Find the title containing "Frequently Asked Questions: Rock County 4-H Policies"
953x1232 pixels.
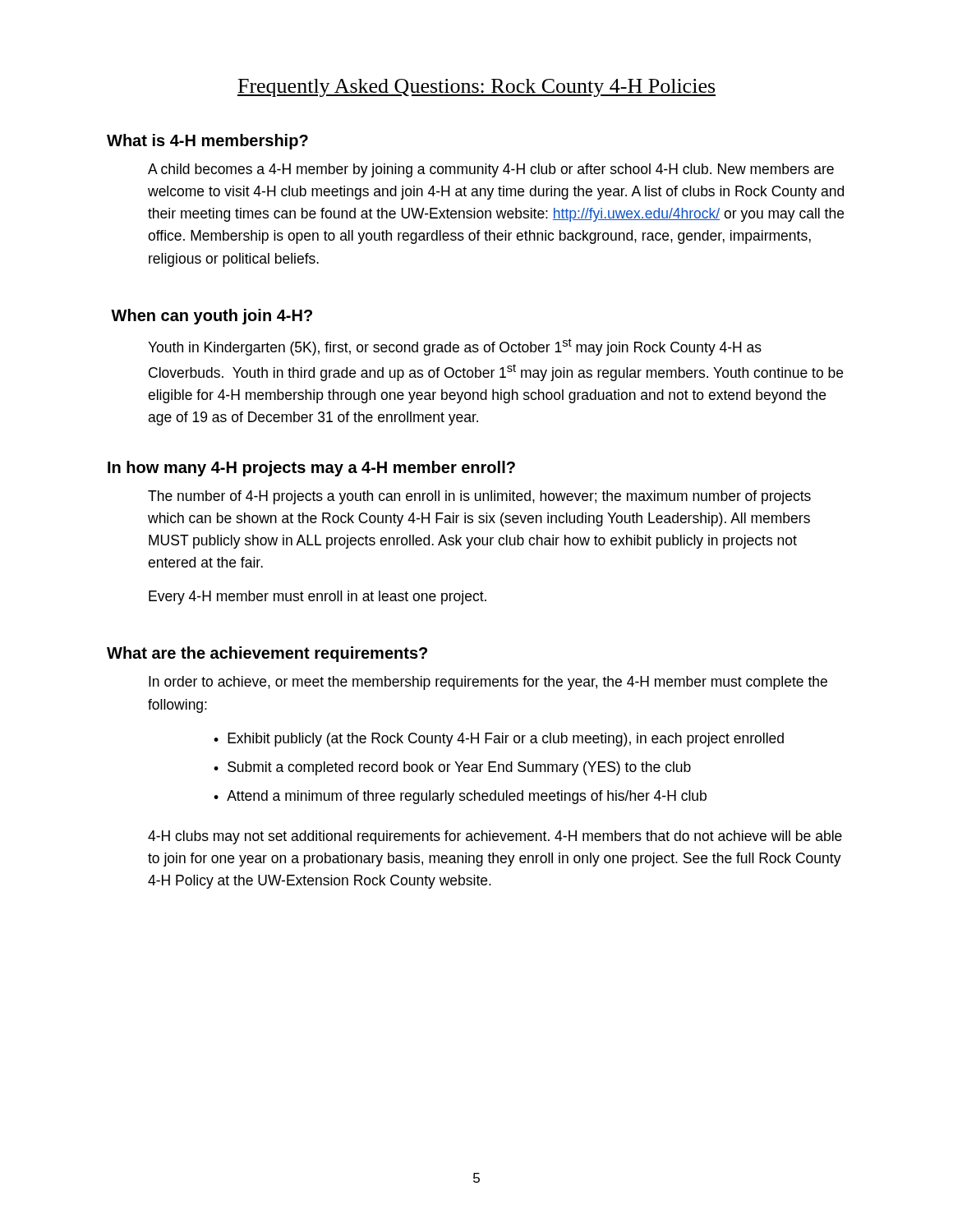(x=476, y=86)
